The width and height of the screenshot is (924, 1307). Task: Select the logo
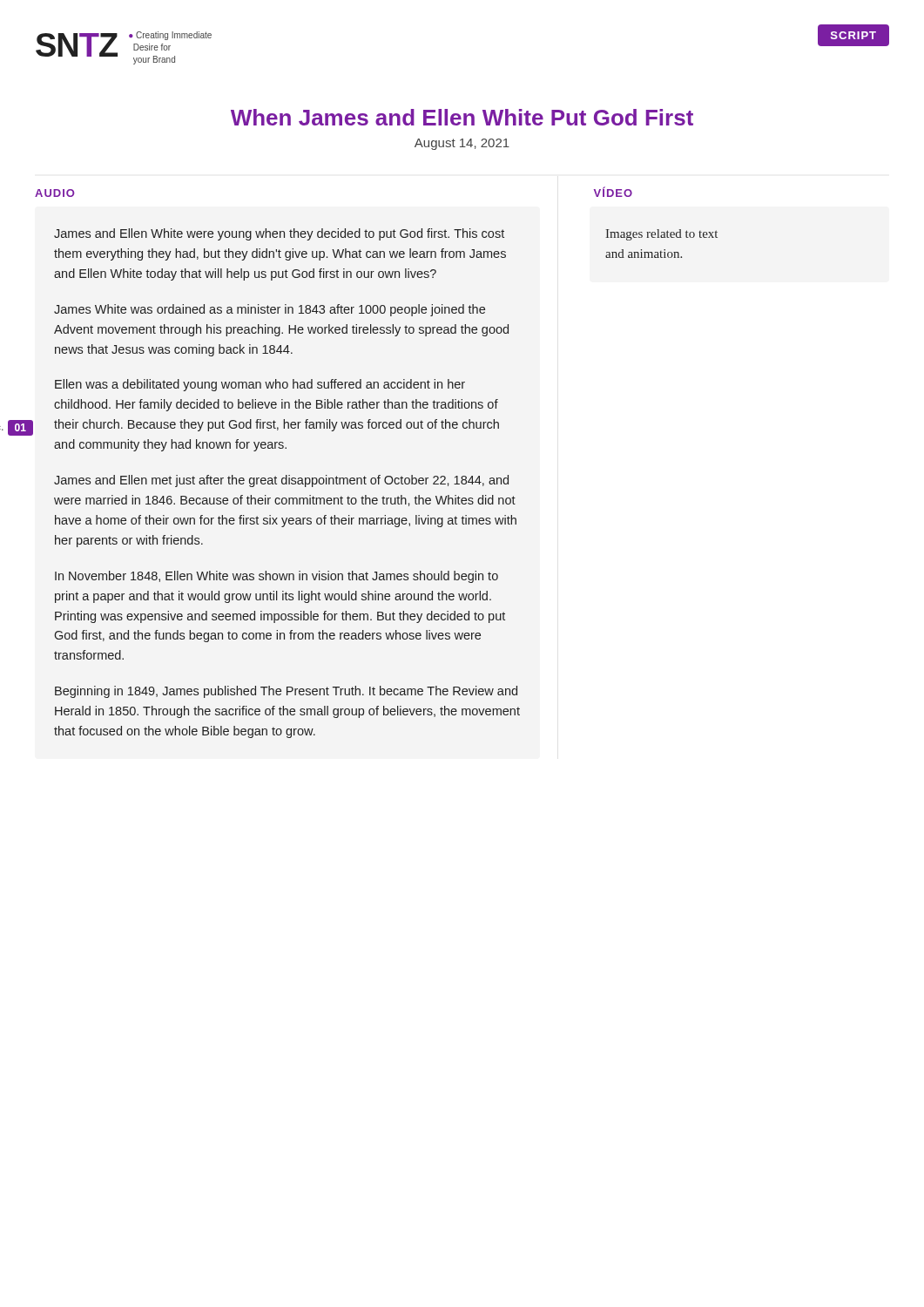[123, 45]
